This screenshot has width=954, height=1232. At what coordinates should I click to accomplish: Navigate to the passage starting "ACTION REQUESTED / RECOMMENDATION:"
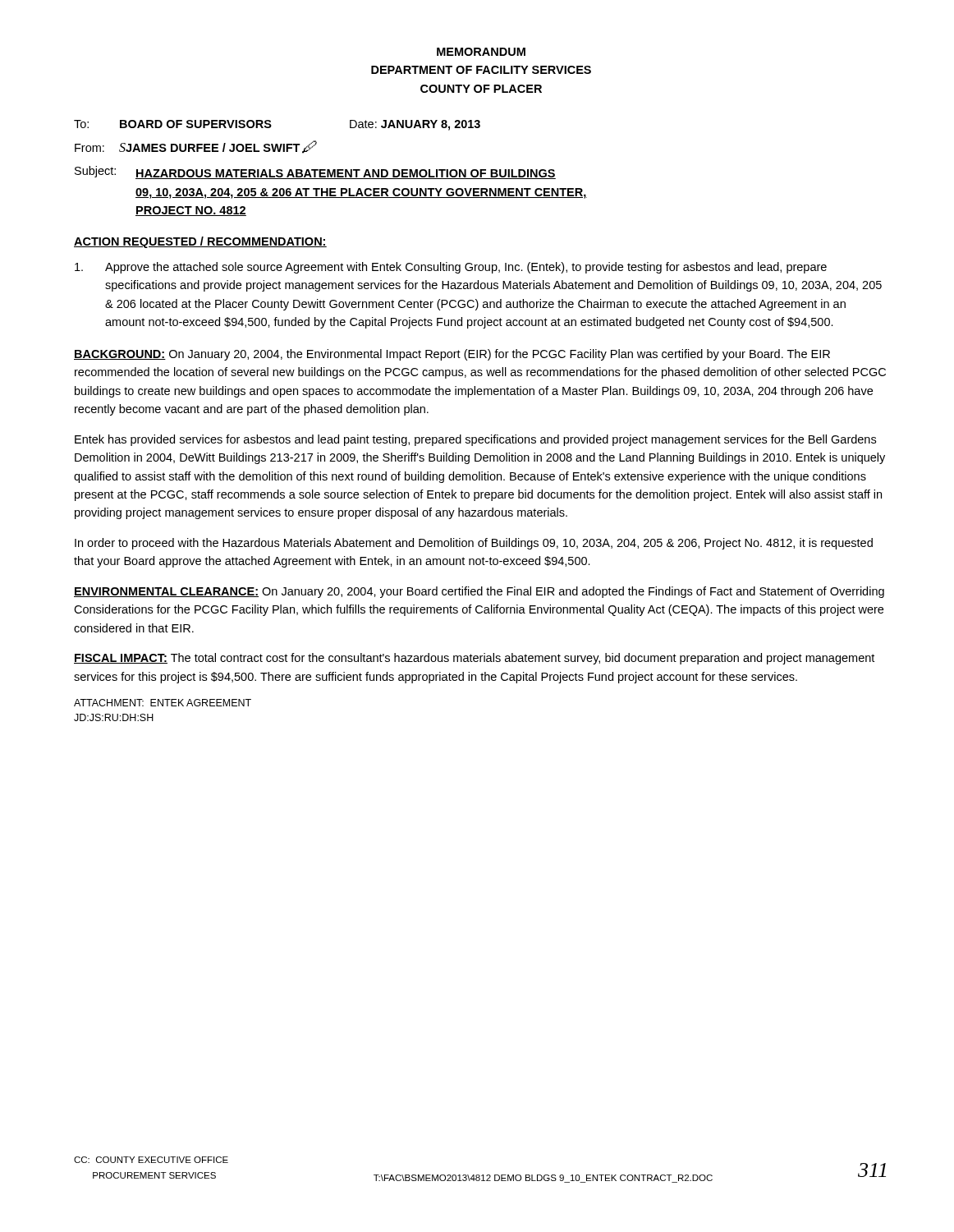200,241
